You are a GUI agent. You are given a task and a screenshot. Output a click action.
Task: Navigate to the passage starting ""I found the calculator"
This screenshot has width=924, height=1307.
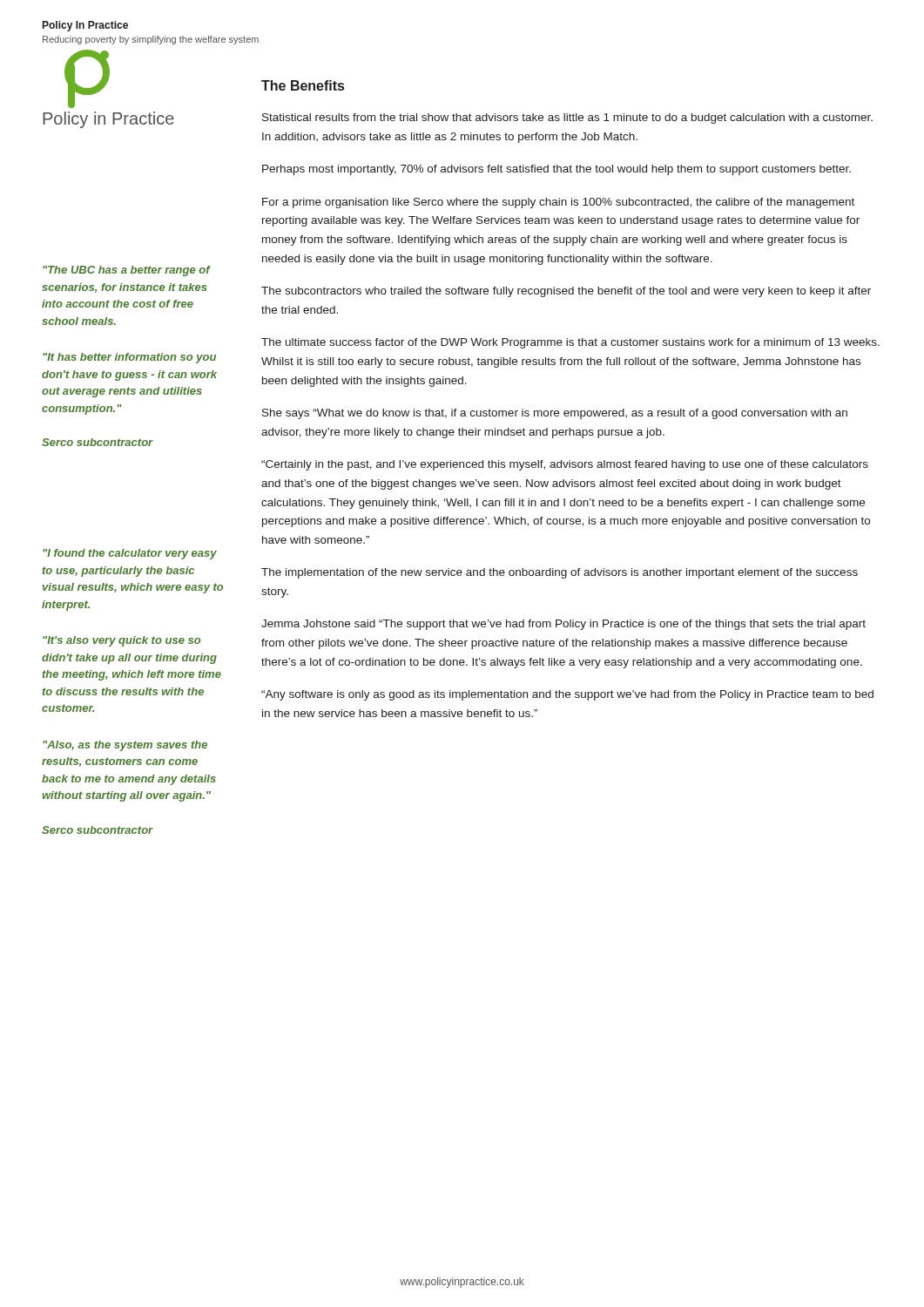[x=133, y=578]
